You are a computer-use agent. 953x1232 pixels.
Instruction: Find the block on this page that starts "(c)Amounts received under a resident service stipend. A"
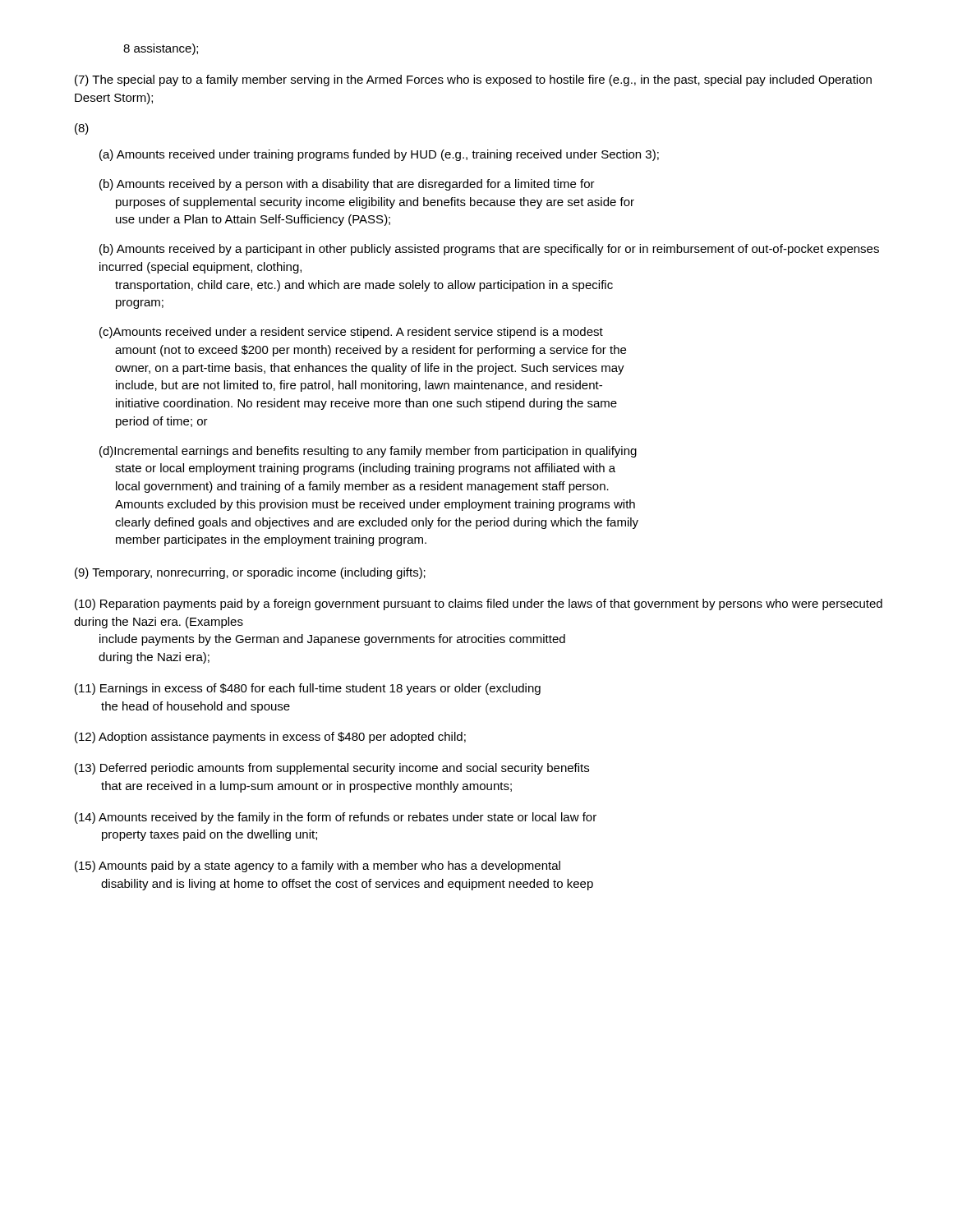pyautogui.click(x=363, y=376)
